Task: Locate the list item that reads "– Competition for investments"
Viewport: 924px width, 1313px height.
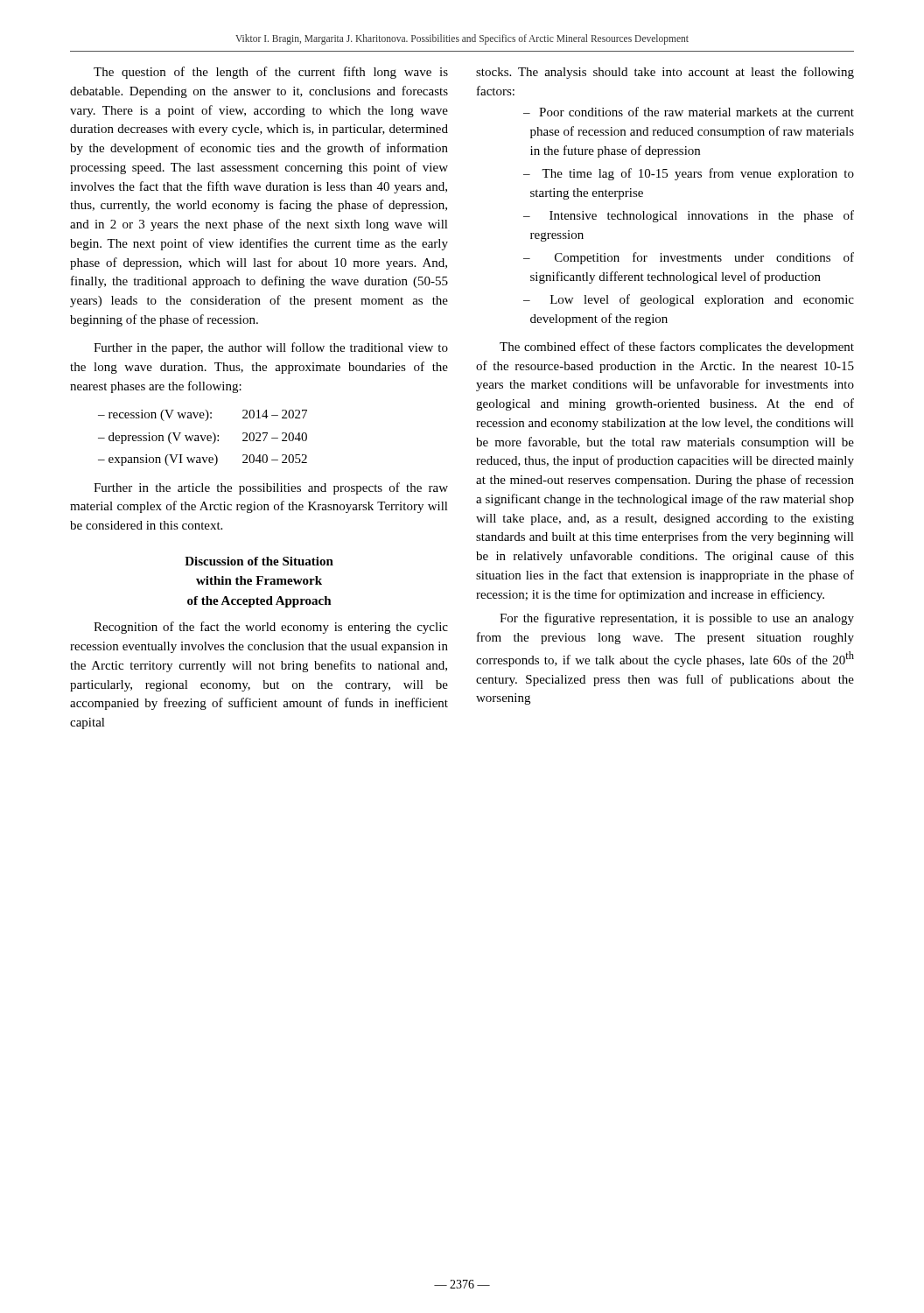Action: tap(665, 268)
